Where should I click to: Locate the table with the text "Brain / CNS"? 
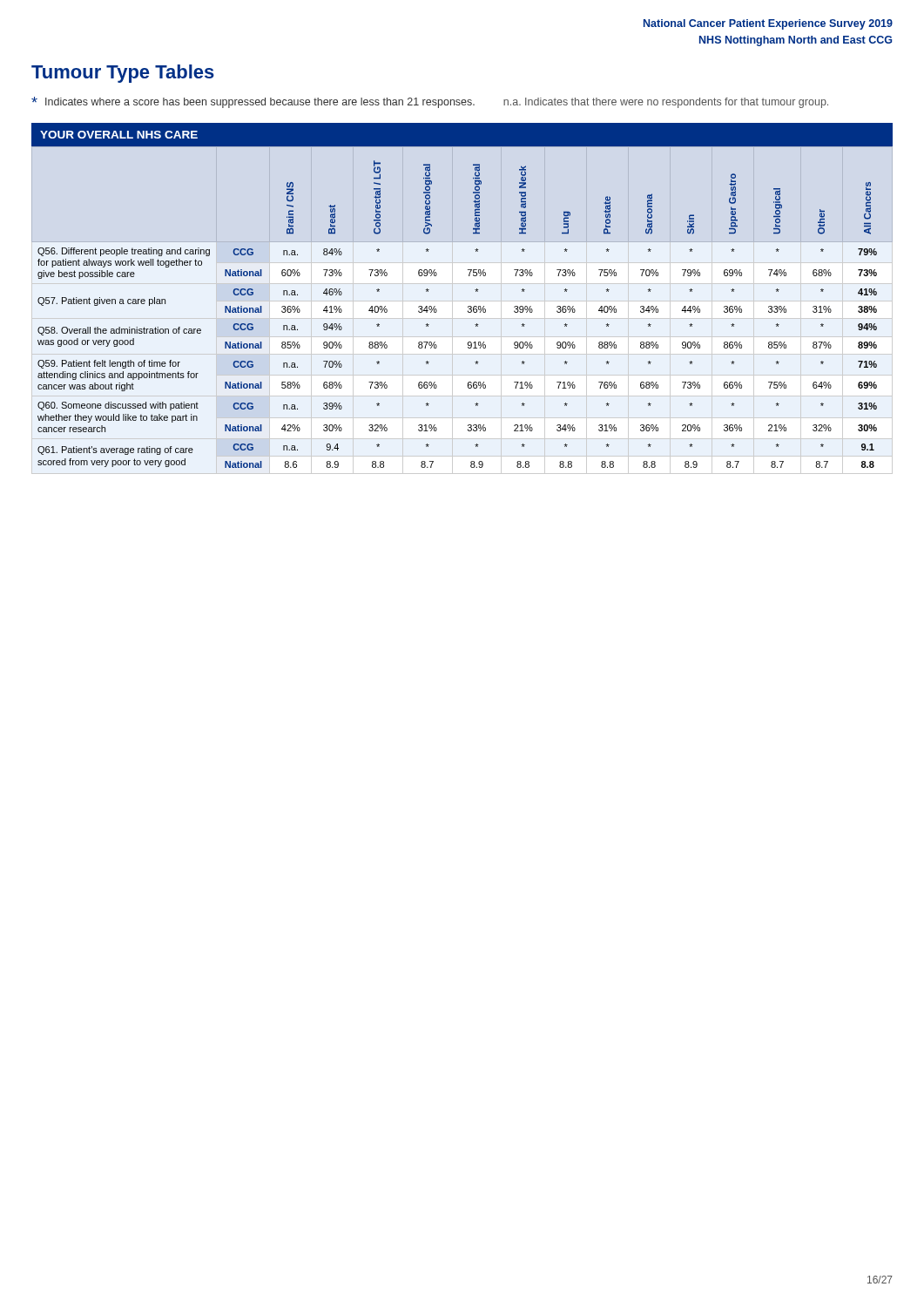[462, 310]
